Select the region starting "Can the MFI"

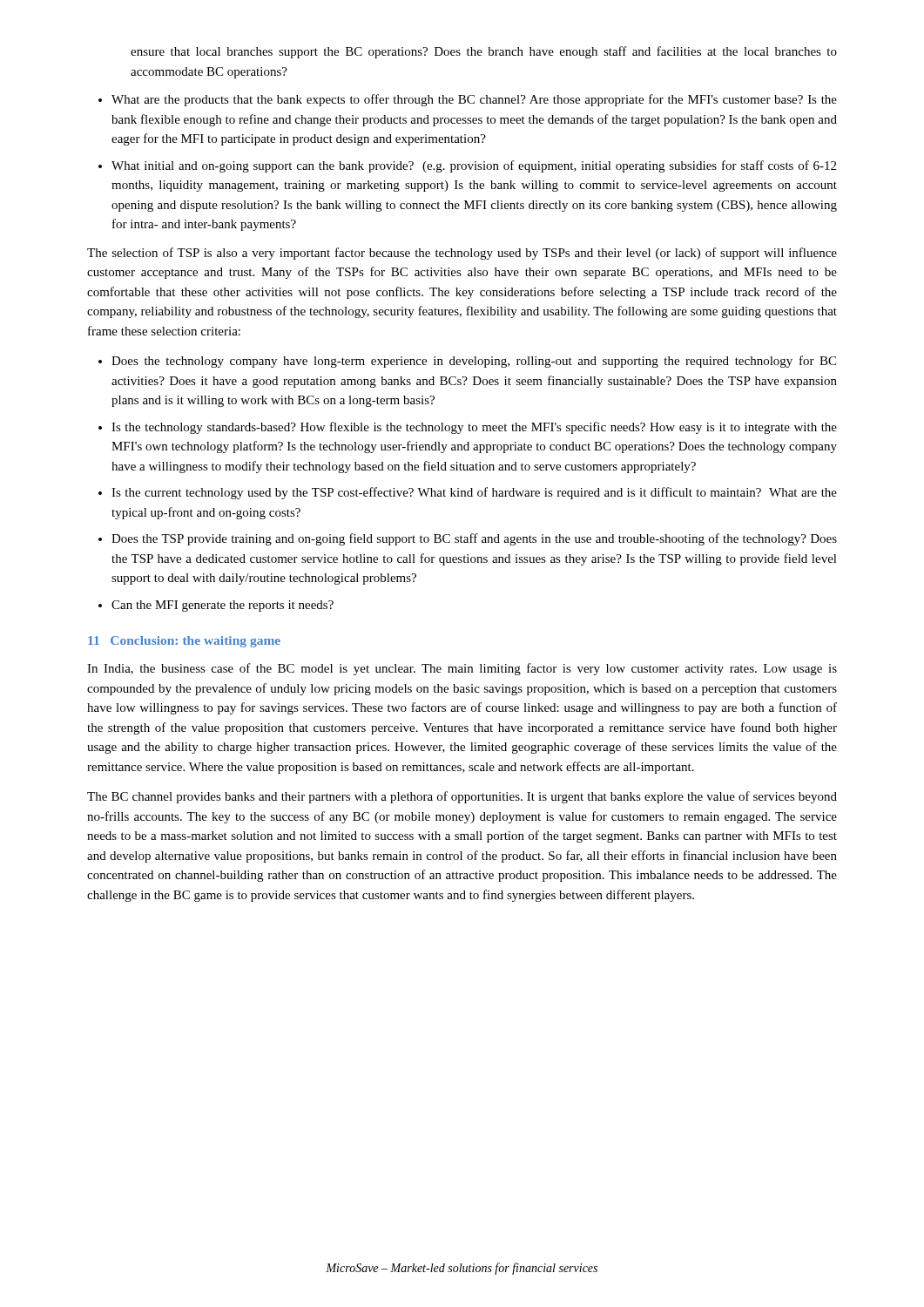point(223,606)
